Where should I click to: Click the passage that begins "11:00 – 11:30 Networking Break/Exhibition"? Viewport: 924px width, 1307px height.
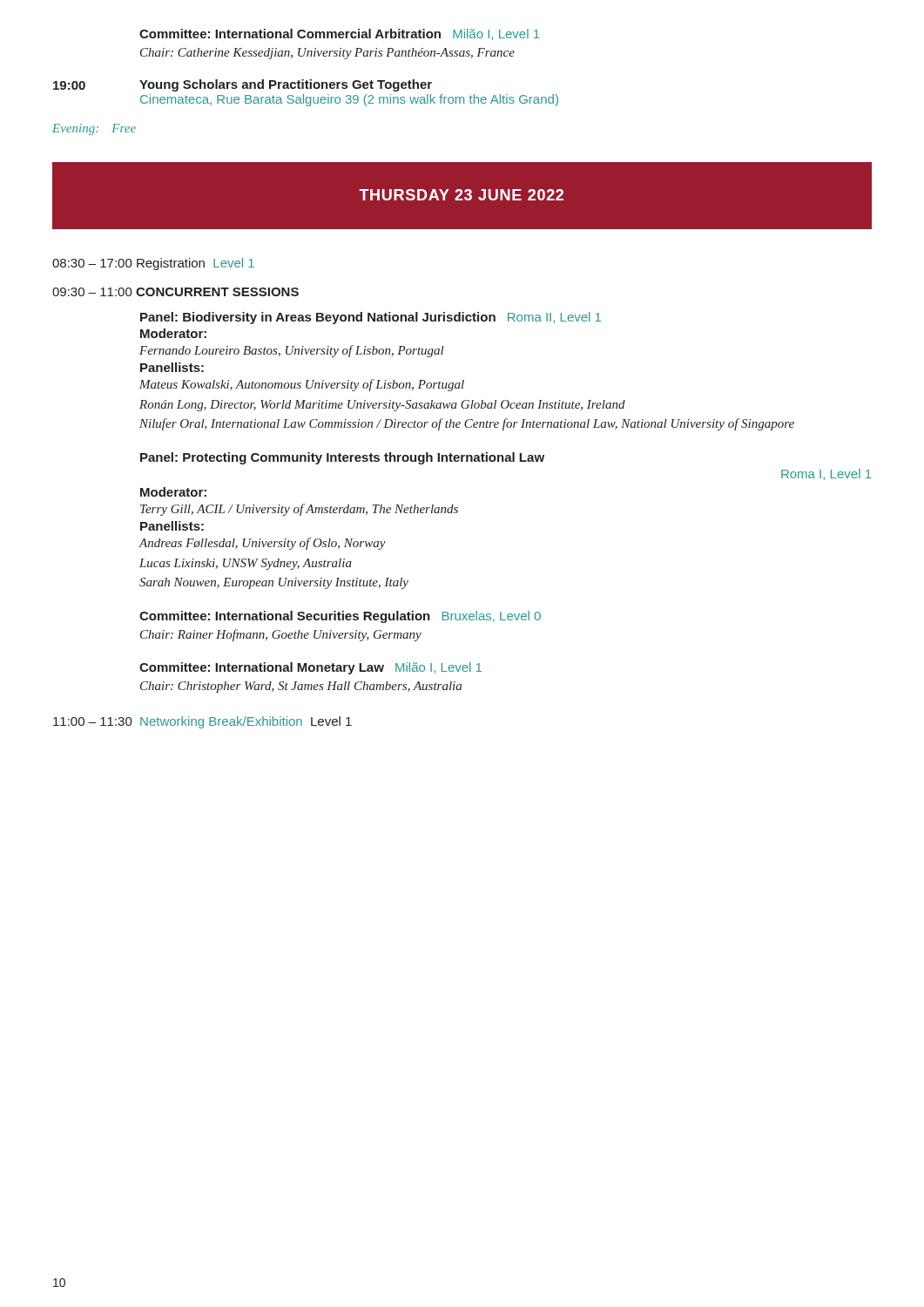[202, 721]
